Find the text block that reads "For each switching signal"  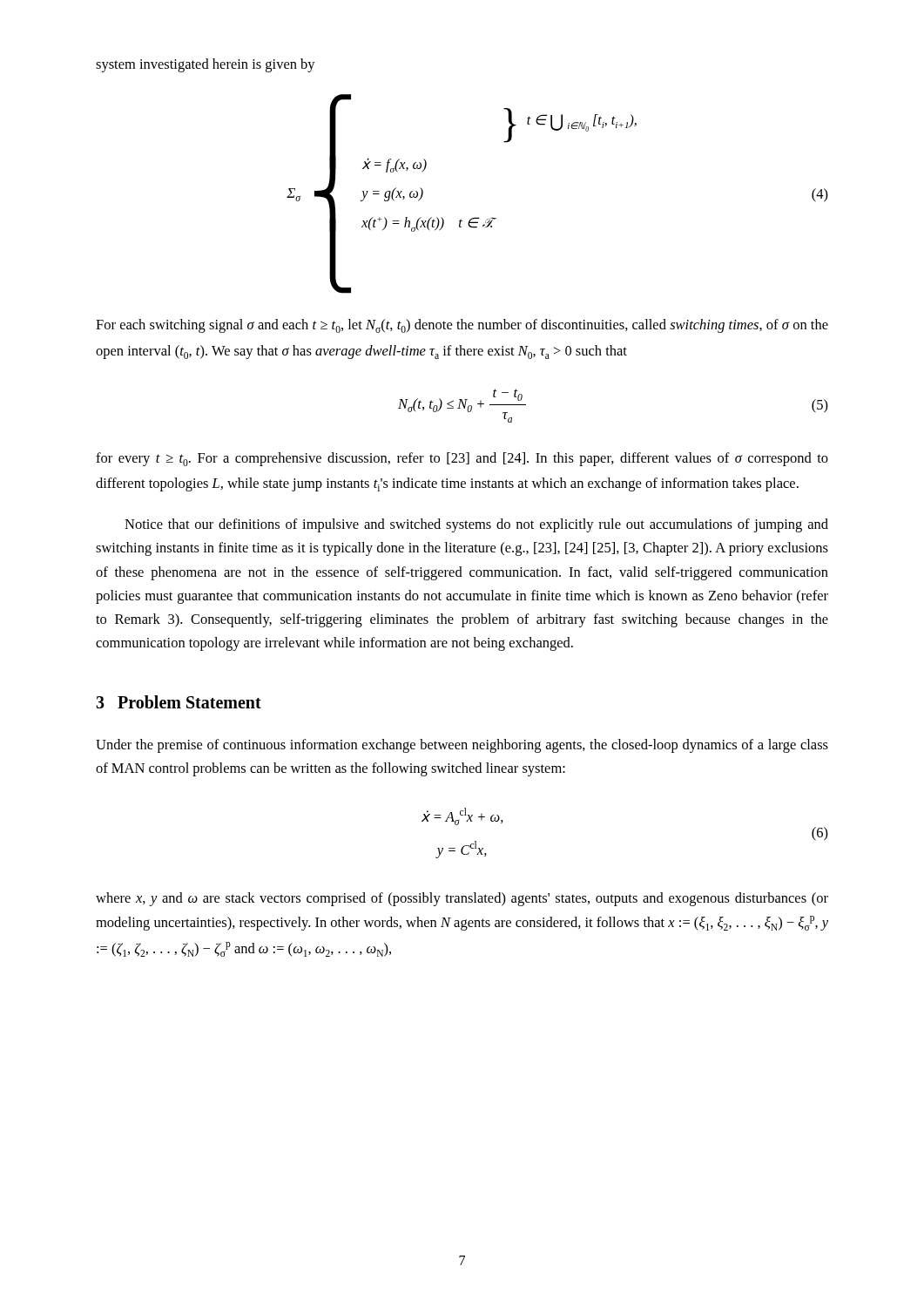(x=462, y=339)
